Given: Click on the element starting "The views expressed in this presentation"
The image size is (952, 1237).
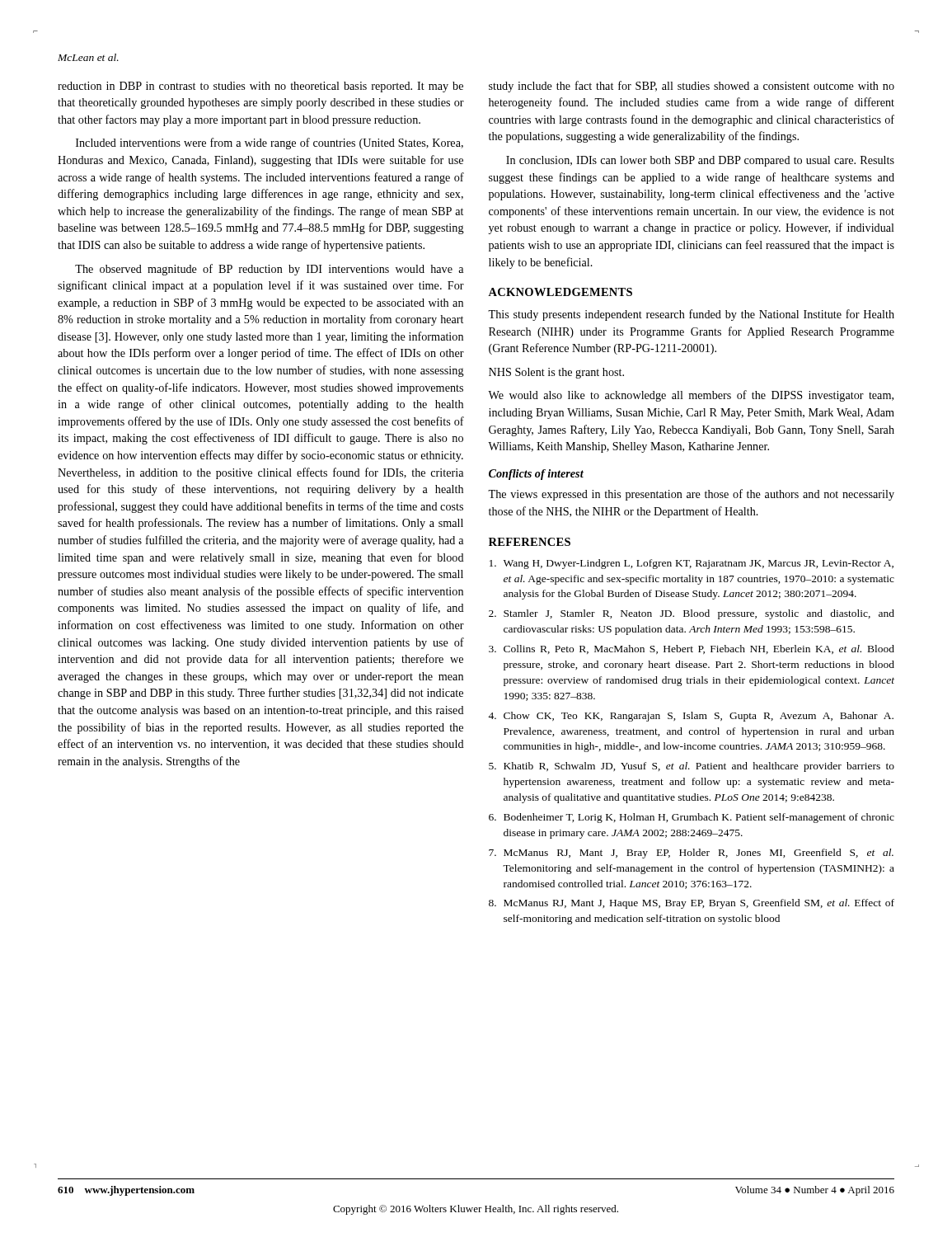Looking at the screenshot, I should (691, 503).
